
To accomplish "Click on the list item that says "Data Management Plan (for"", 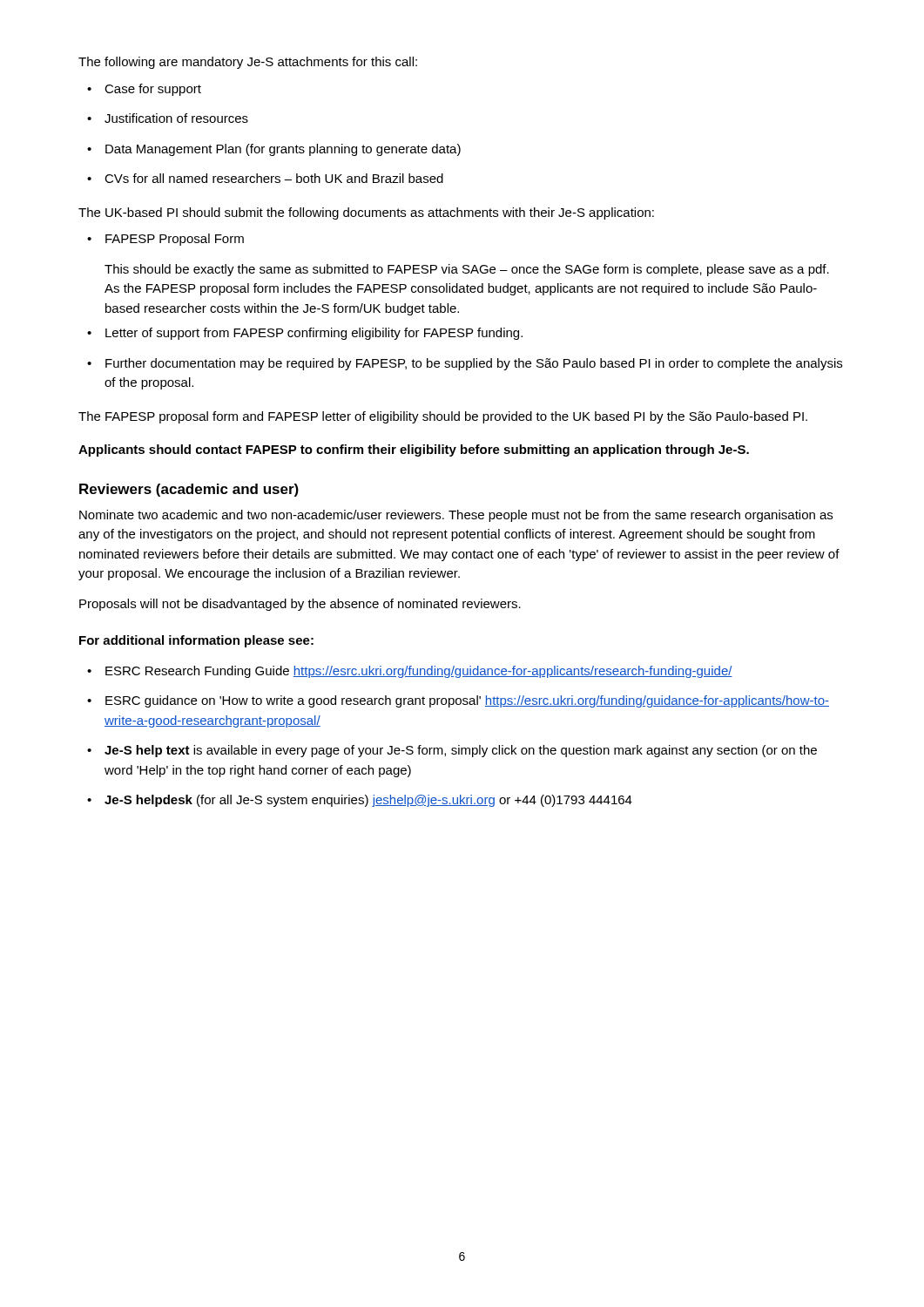I will tap(462, 149).
